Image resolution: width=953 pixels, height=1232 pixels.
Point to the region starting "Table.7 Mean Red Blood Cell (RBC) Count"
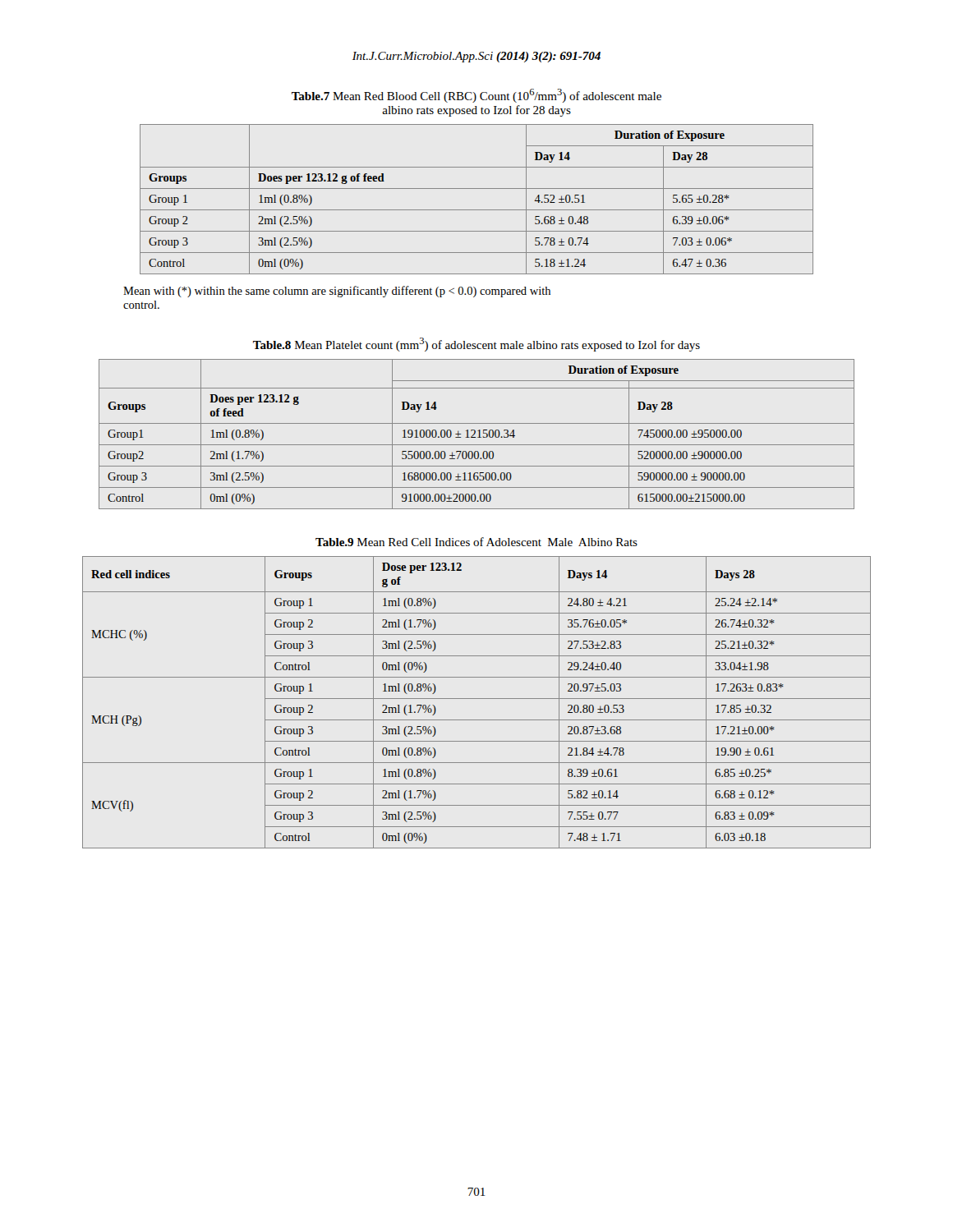[x=476, y=101]
